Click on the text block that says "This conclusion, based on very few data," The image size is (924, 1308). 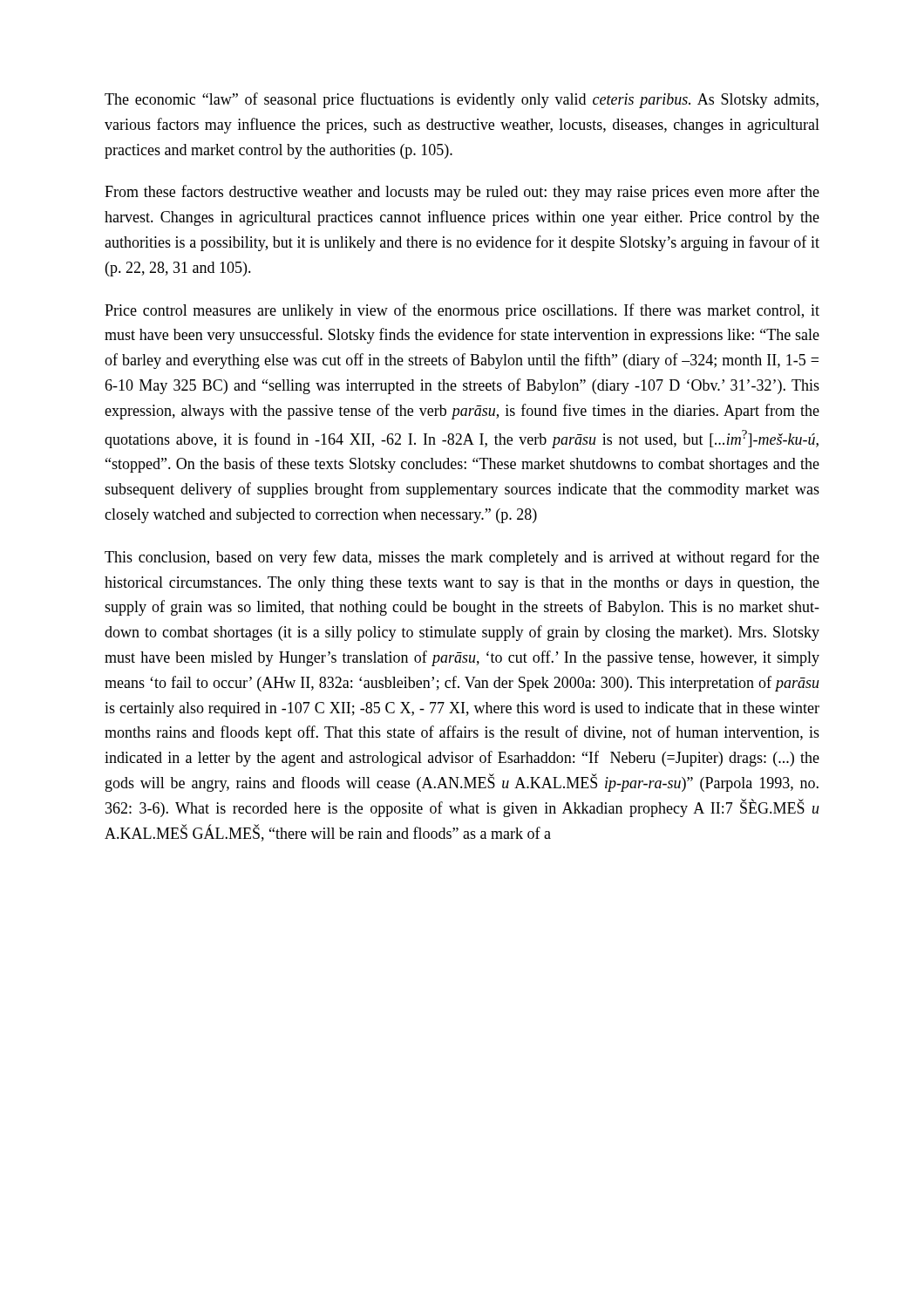[462, 695]
